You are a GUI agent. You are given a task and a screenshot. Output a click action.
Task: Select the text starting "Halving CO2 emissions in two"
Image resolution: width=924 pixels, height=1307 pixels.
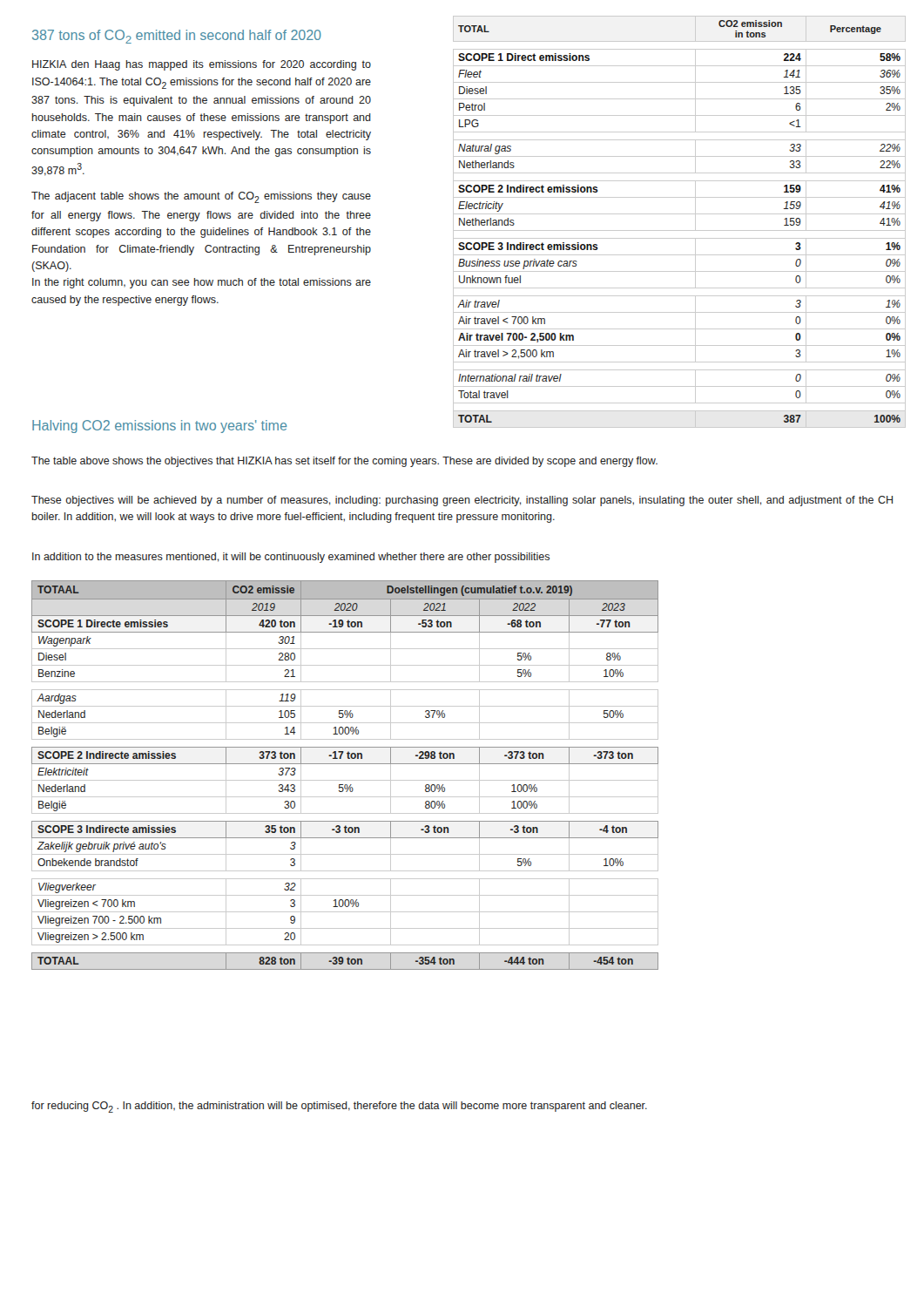click(159, 426)
